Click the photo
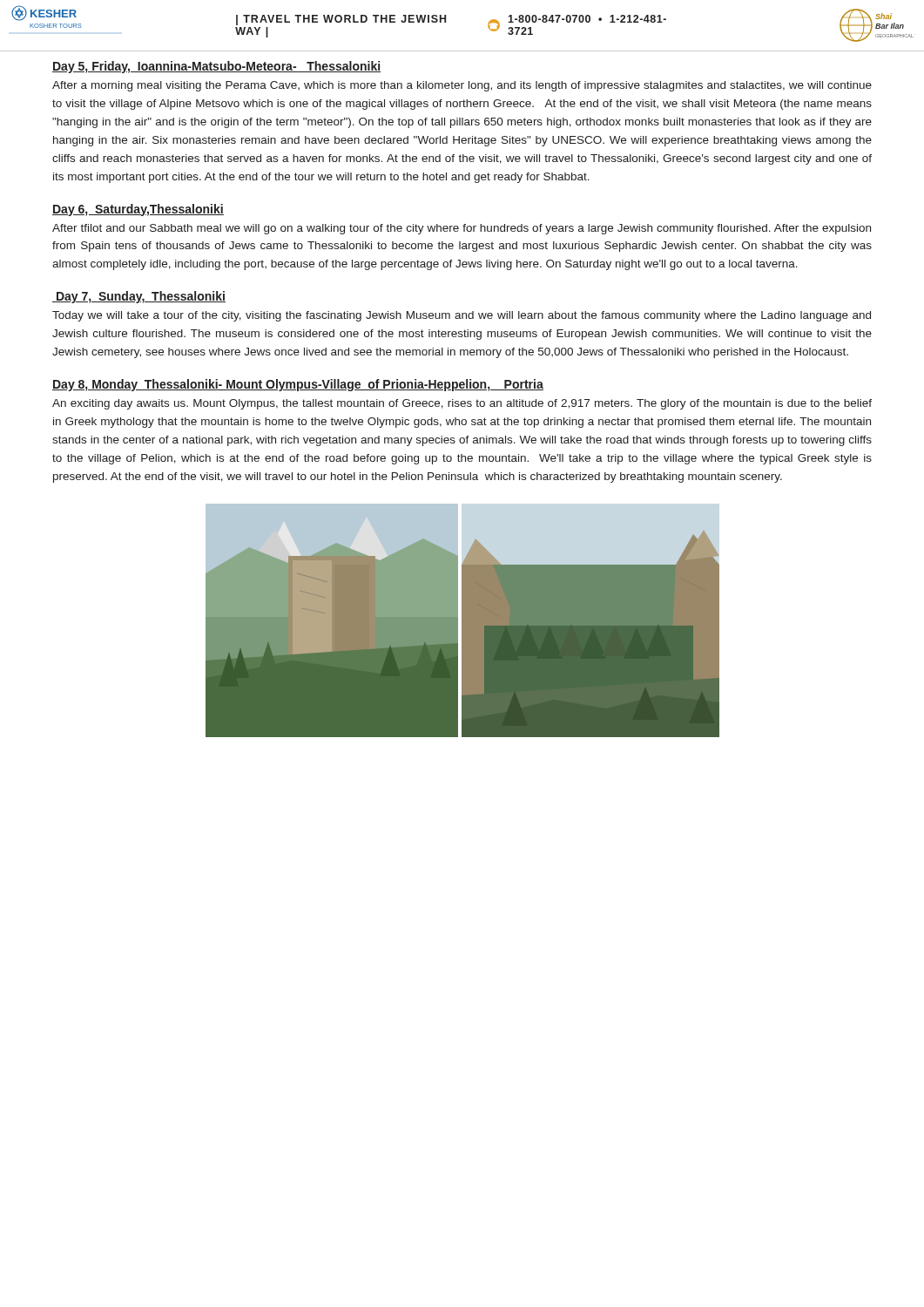This screenshot has width=924, height=1307. coord(462,620)
